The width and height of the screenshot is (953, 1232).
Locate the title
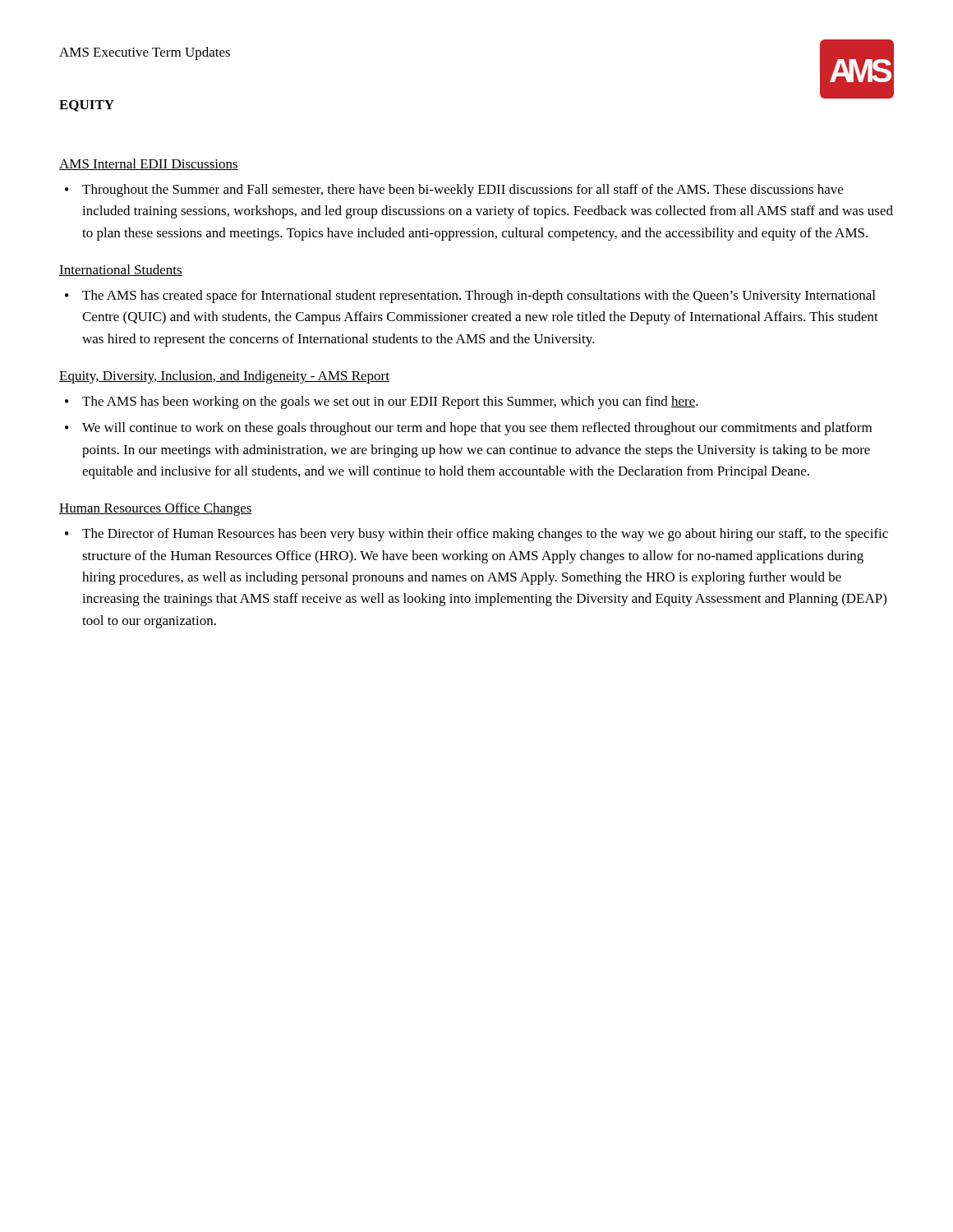pyautogui.click(x=87, y=105)
